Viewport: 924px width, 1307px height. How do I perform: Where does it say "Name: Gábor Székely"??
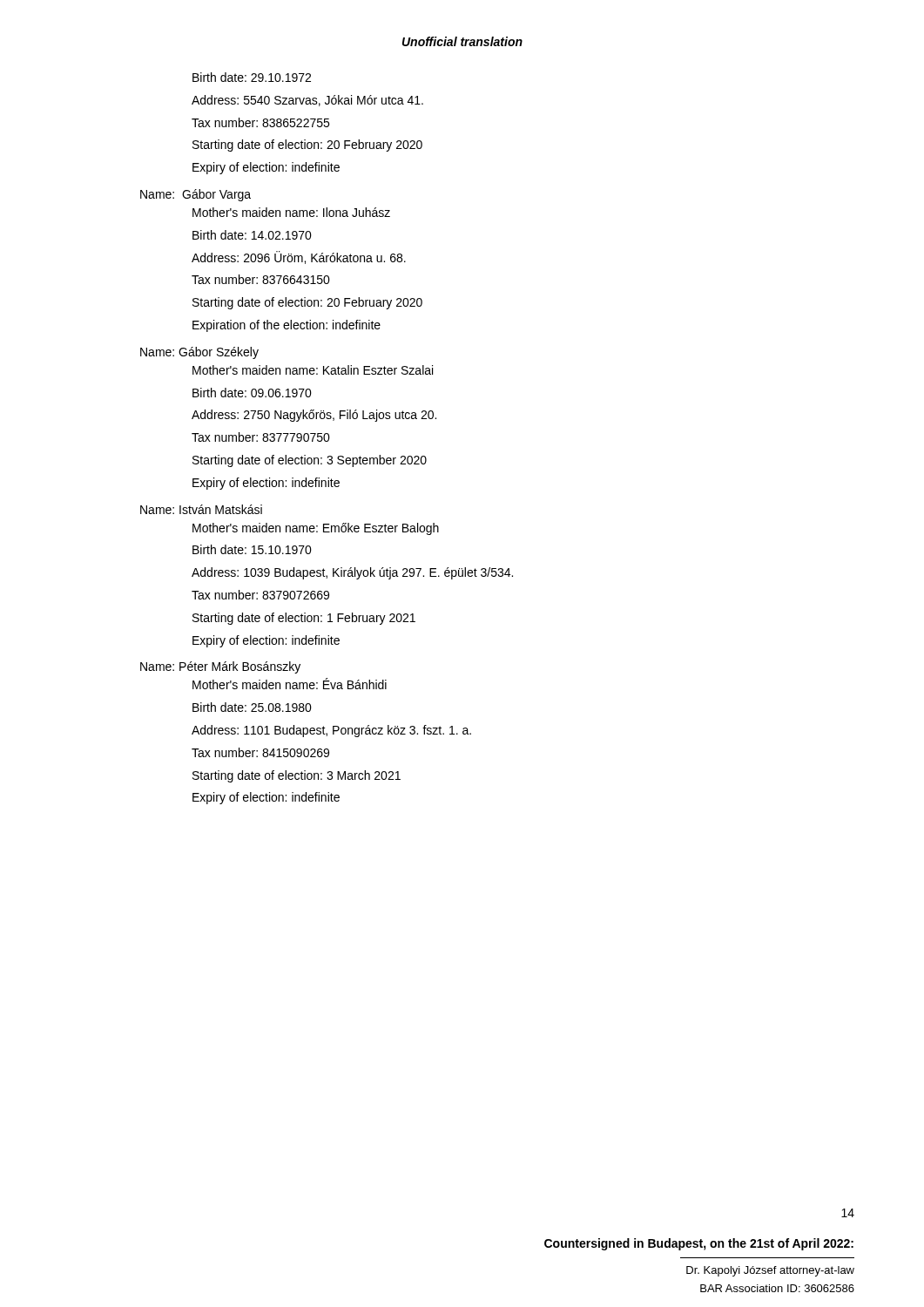pos(199,352)
